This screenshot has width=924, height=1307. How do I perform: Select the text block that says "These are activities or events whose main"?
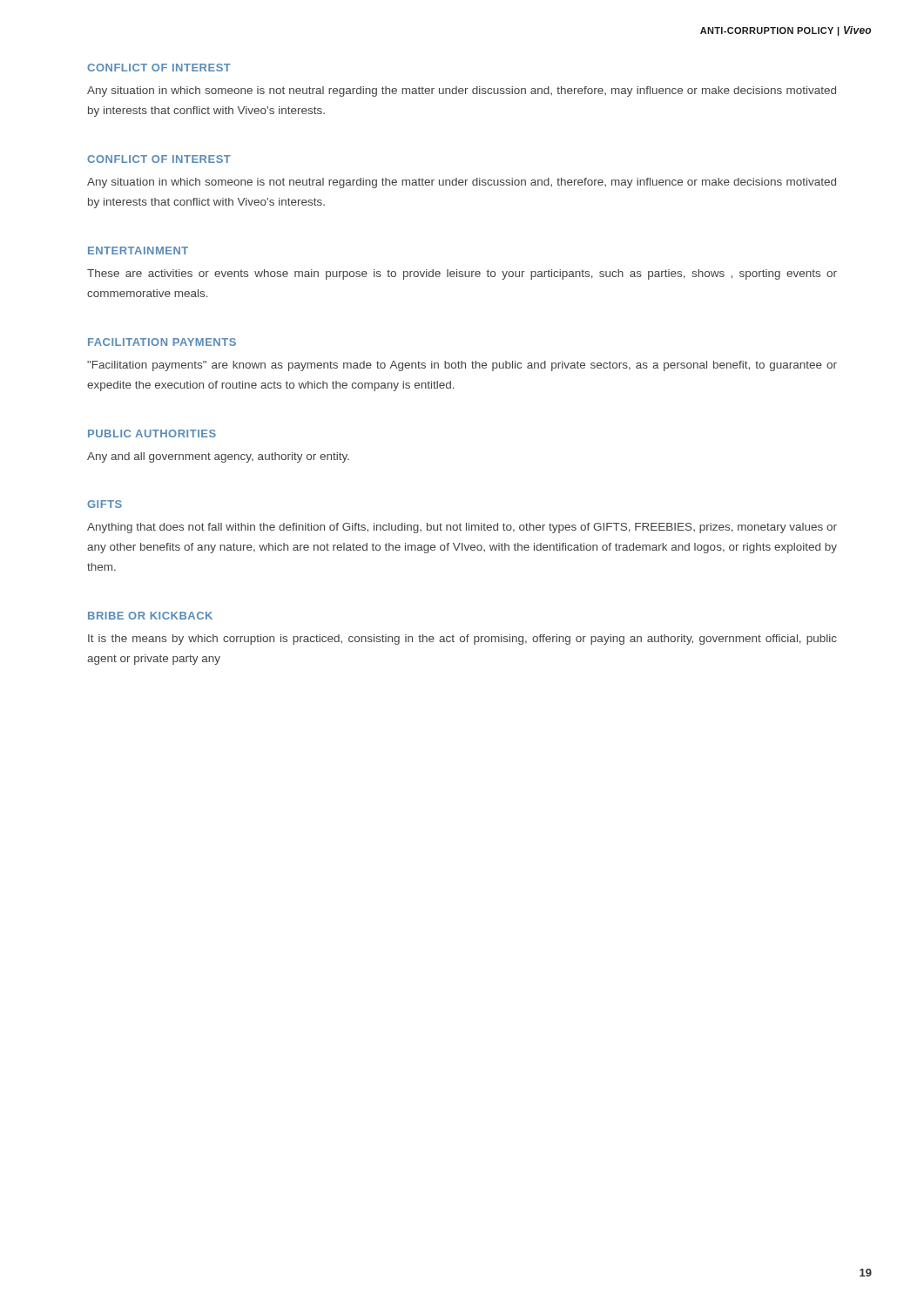[462, 284]
